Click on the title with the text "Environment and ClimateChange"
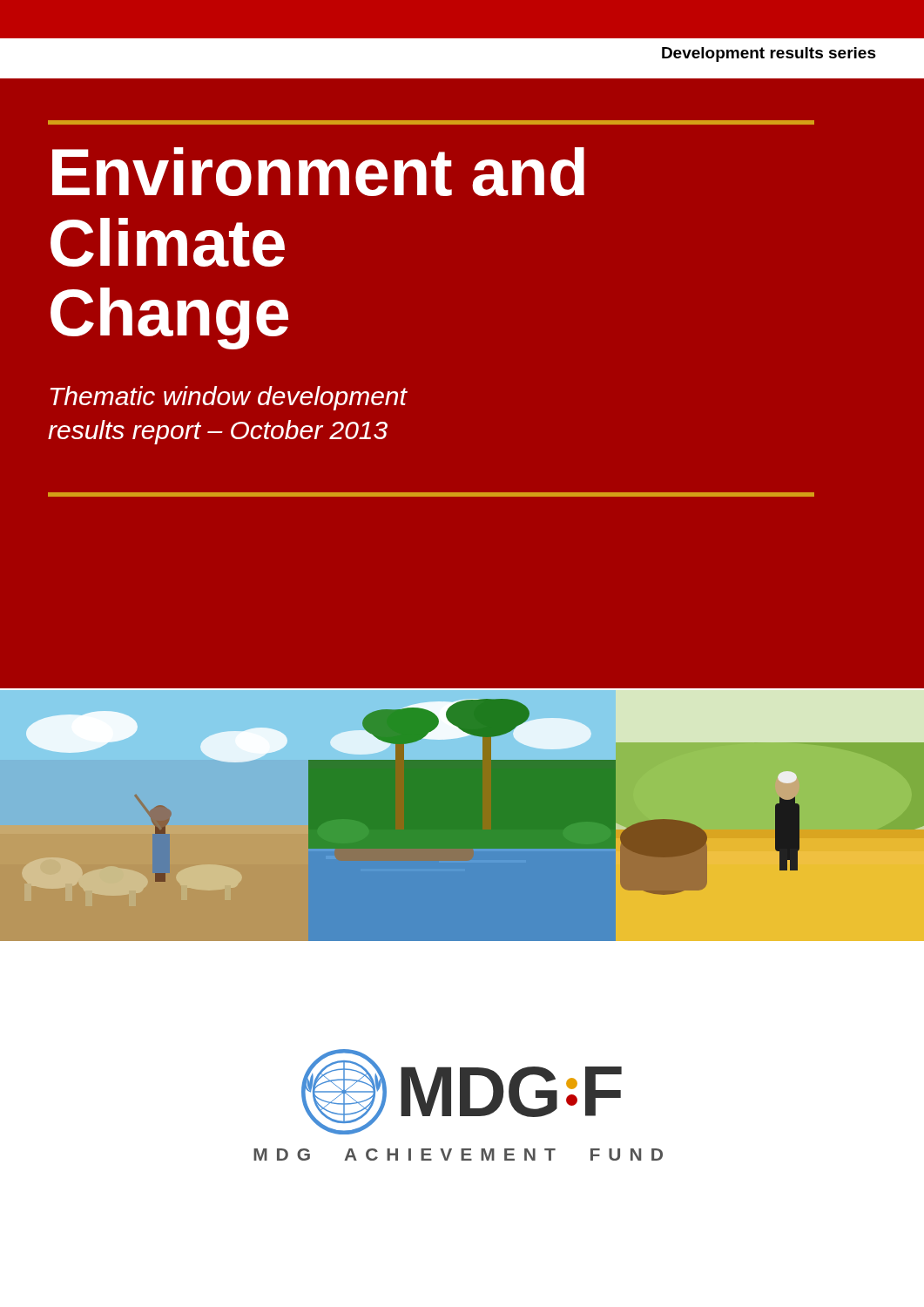 tap(318, 172)
